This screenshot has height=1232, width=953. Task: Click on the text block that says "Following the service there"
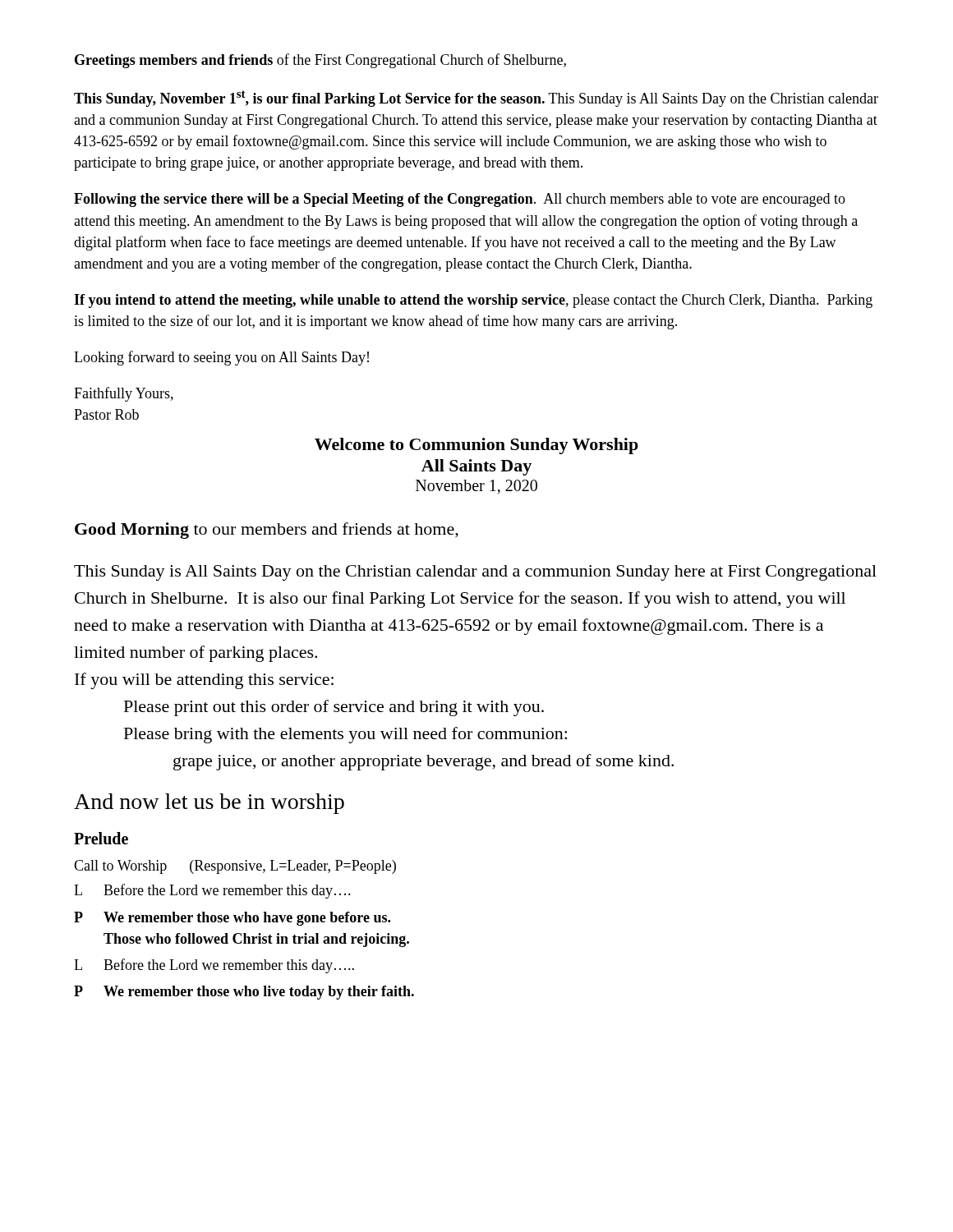pos(466,231)
